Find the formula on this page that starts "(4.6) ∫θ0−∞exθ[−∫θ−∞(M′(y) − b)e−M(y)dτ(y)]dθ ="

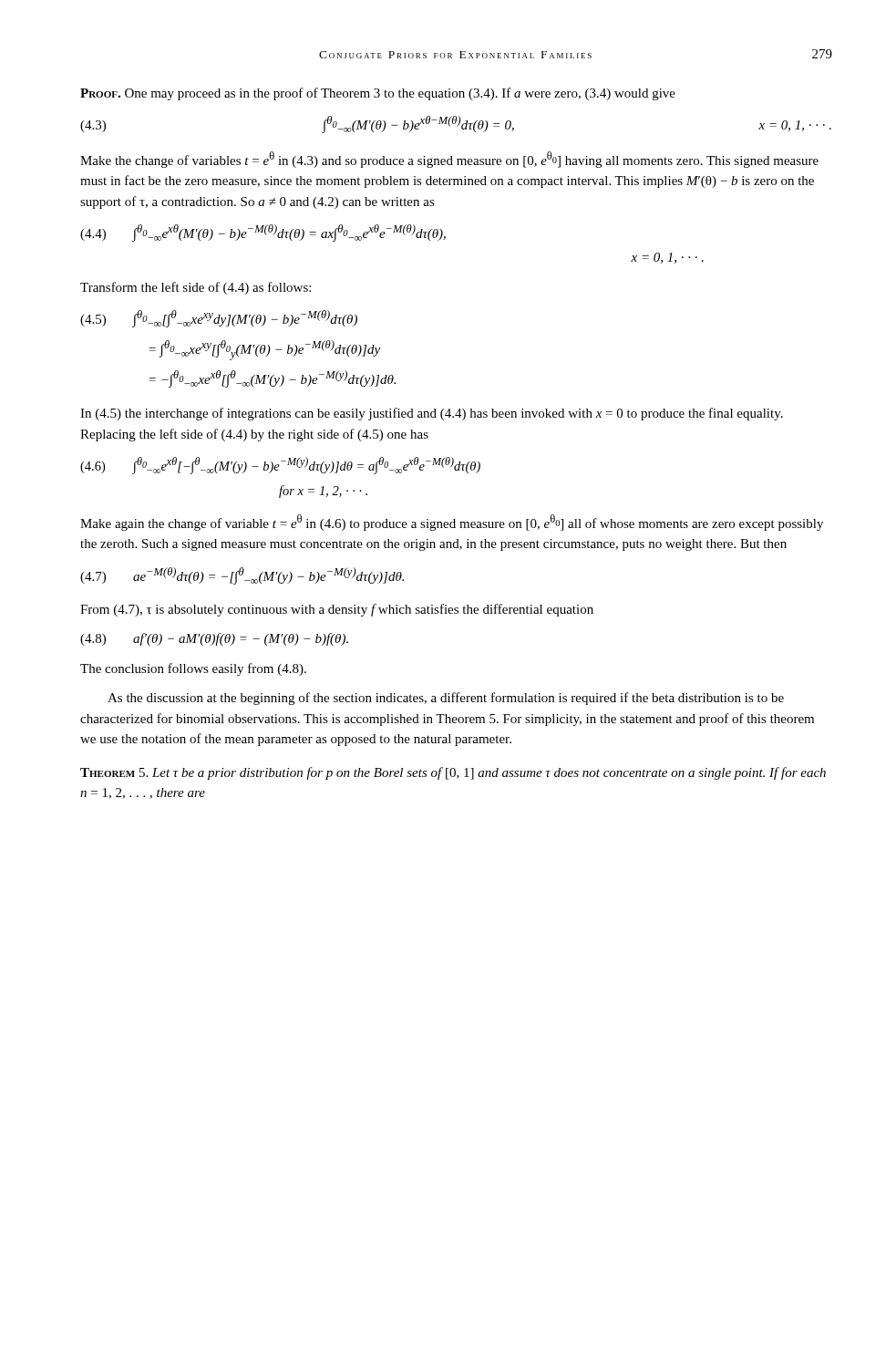pyautogui.click(x=456, y=478)
